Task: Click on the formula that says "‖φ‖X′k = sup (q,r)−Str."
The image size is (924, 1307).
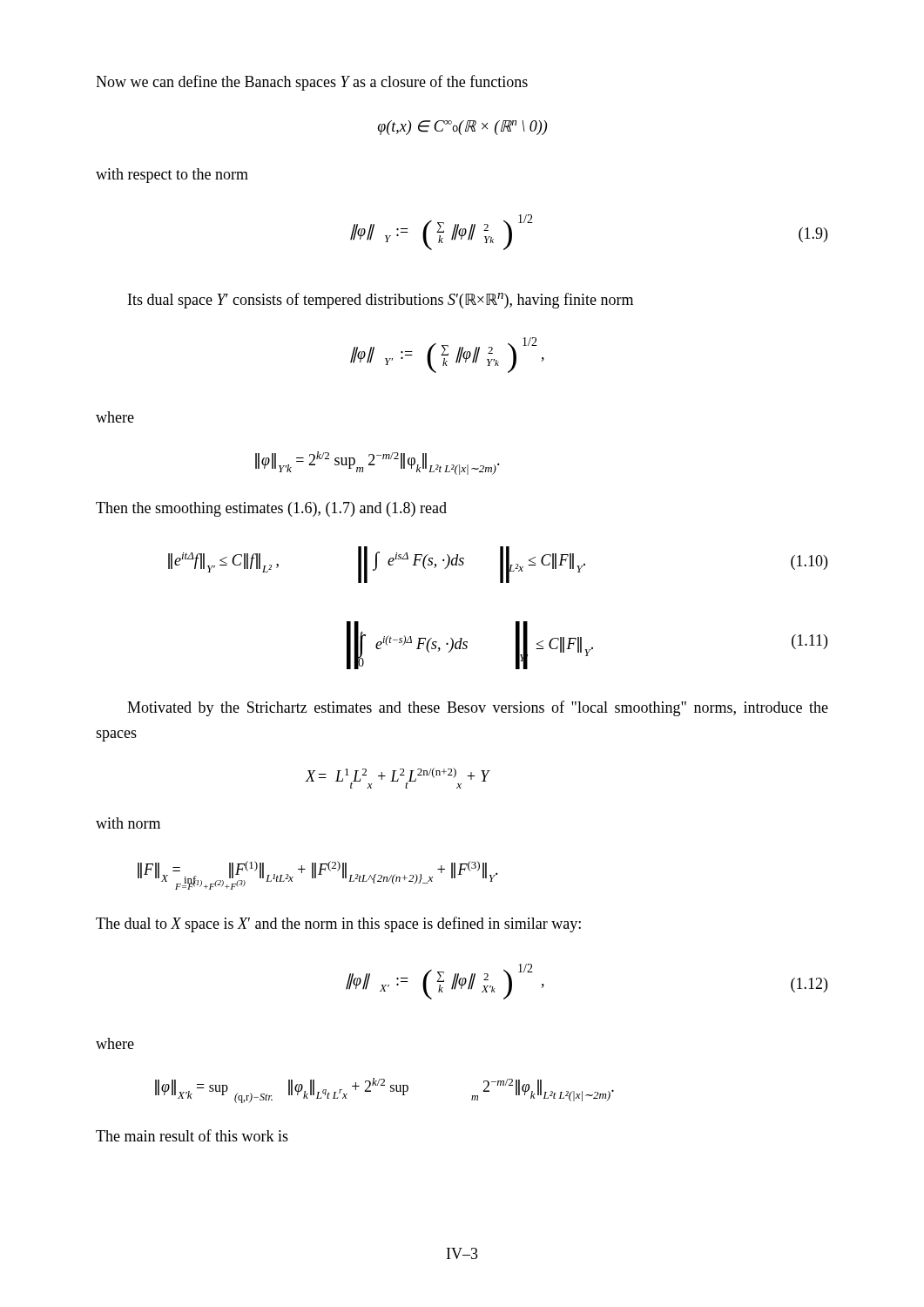Action: (462, 1086)
